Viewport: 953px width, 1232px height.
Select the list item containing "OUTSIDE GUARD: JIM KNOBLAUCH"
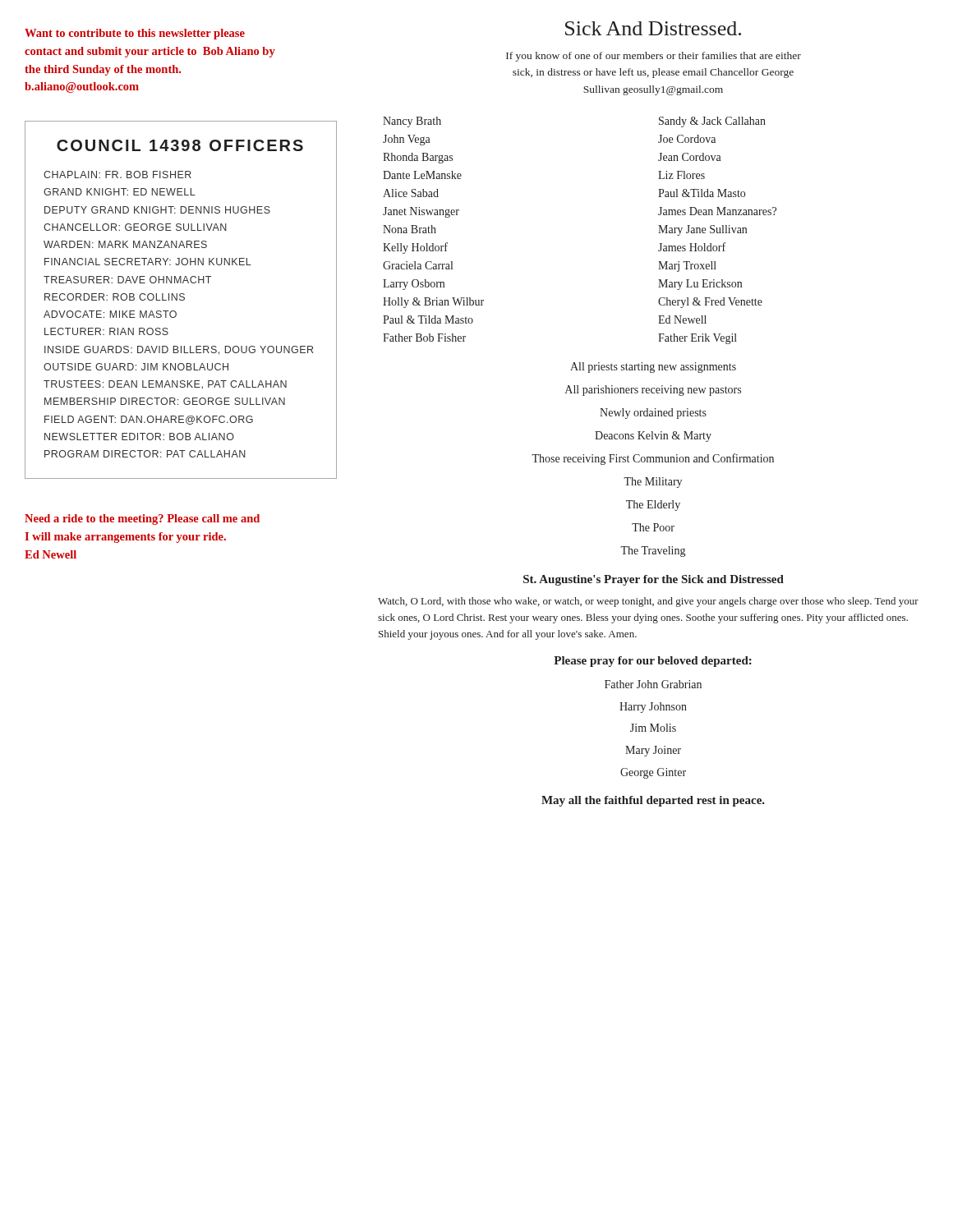pyautogui.click(x=137, y=367)
